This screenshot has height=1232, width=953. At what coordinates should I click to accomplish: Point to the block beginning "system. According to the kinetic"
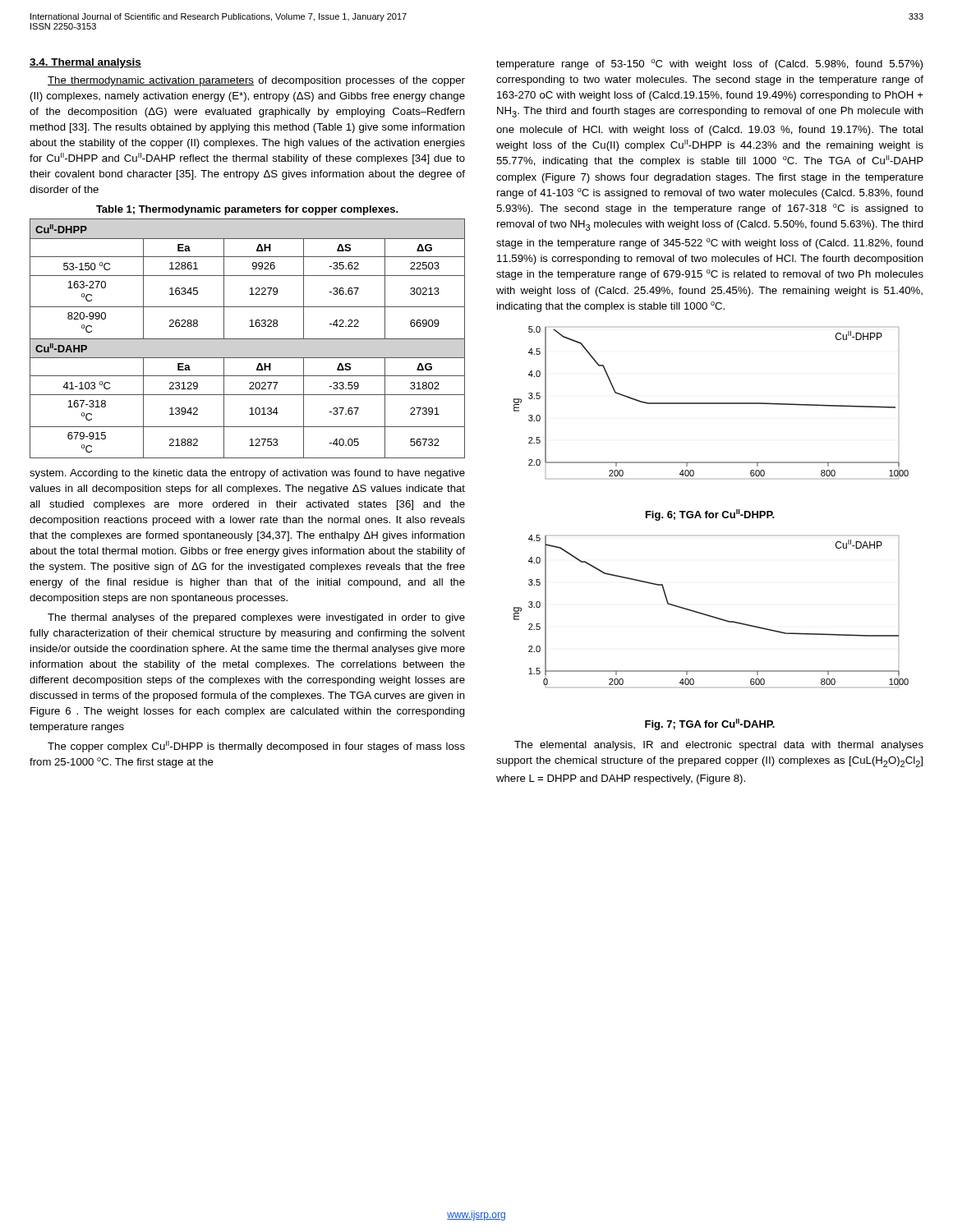tap(247, 535)
